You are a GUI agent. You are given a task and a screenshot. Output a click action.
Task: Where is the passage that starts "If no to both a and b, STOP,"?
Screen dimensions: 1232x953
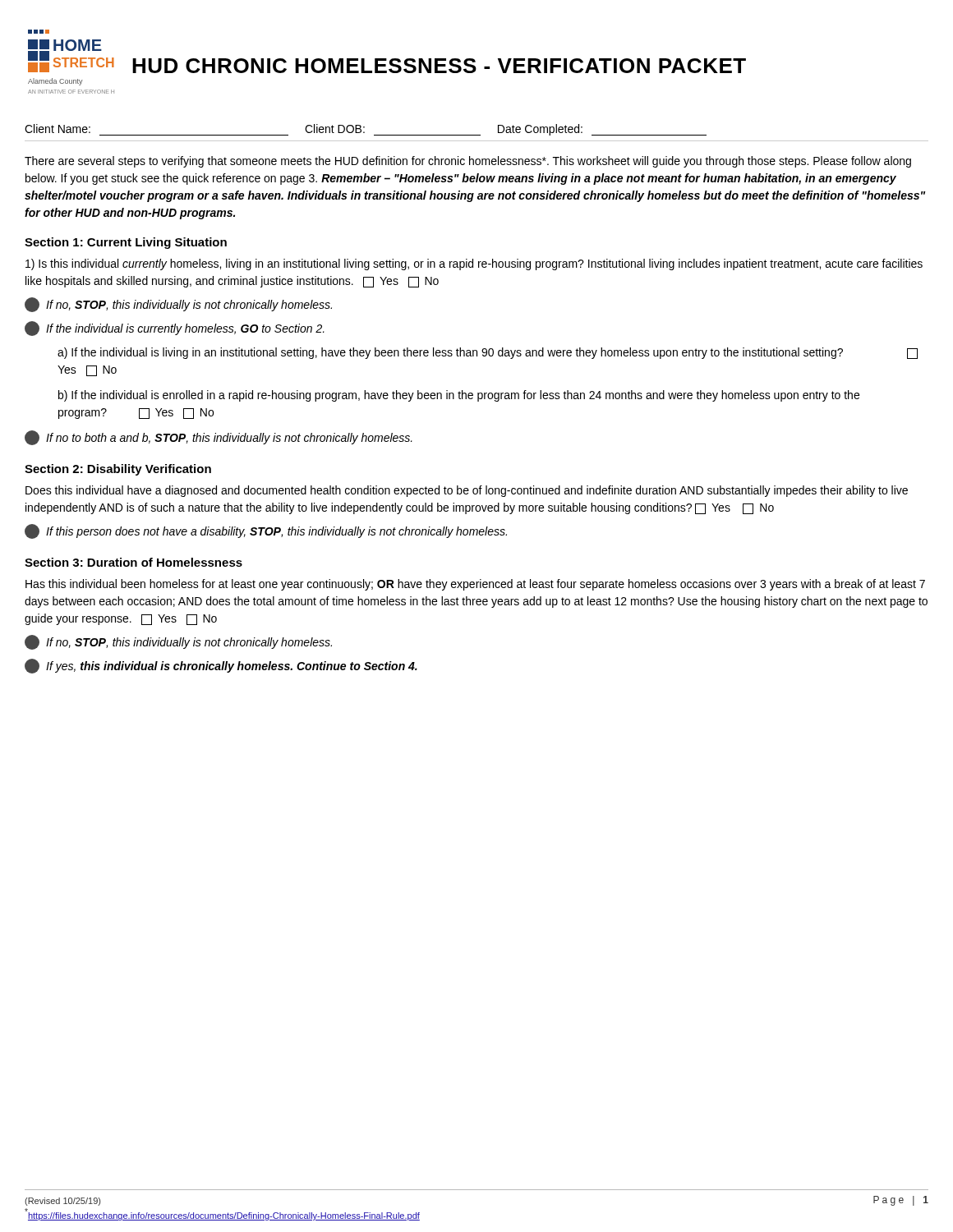point(219,438)
